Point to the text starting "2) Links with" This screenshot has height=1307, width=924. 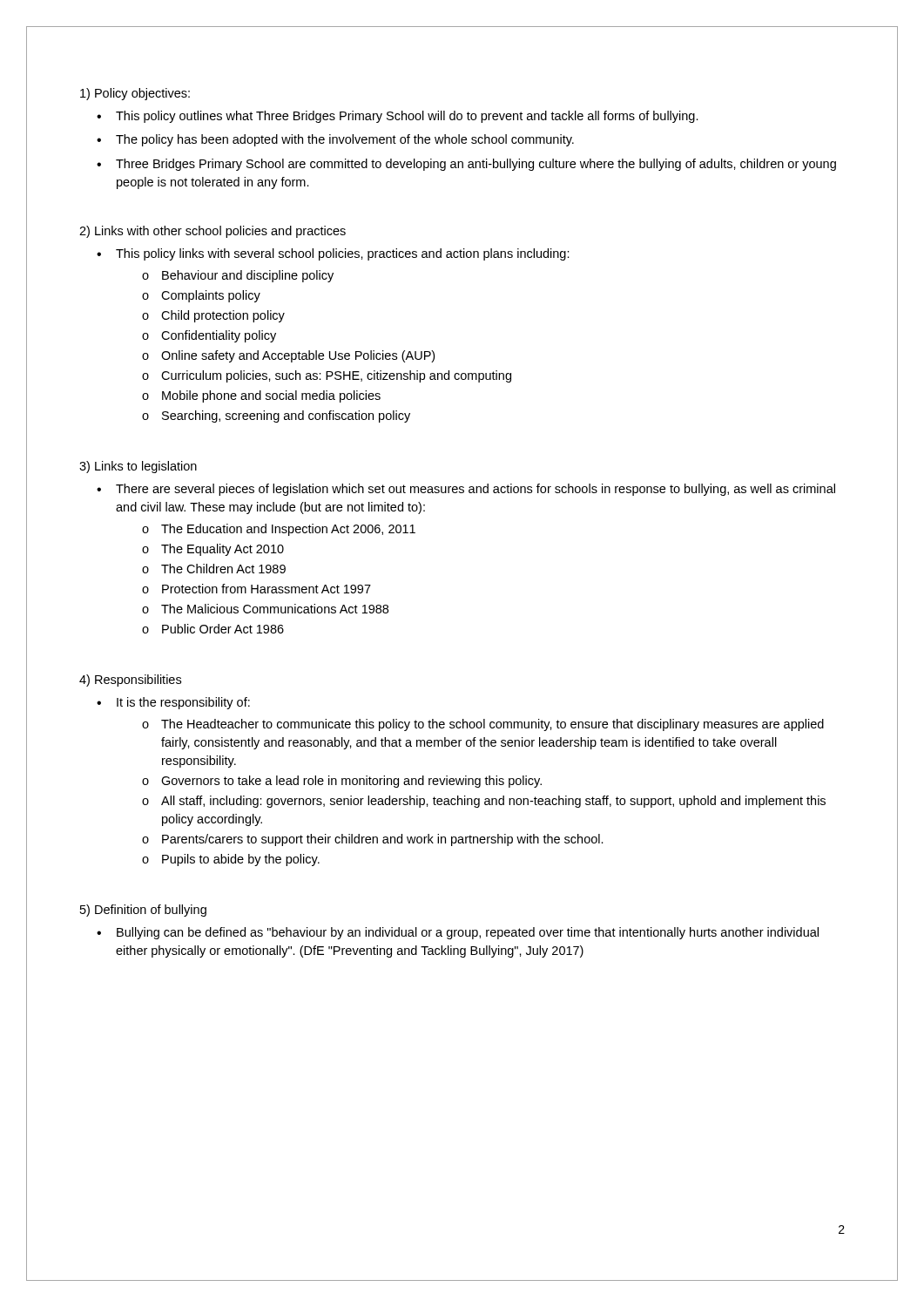[x=213, y=231]
